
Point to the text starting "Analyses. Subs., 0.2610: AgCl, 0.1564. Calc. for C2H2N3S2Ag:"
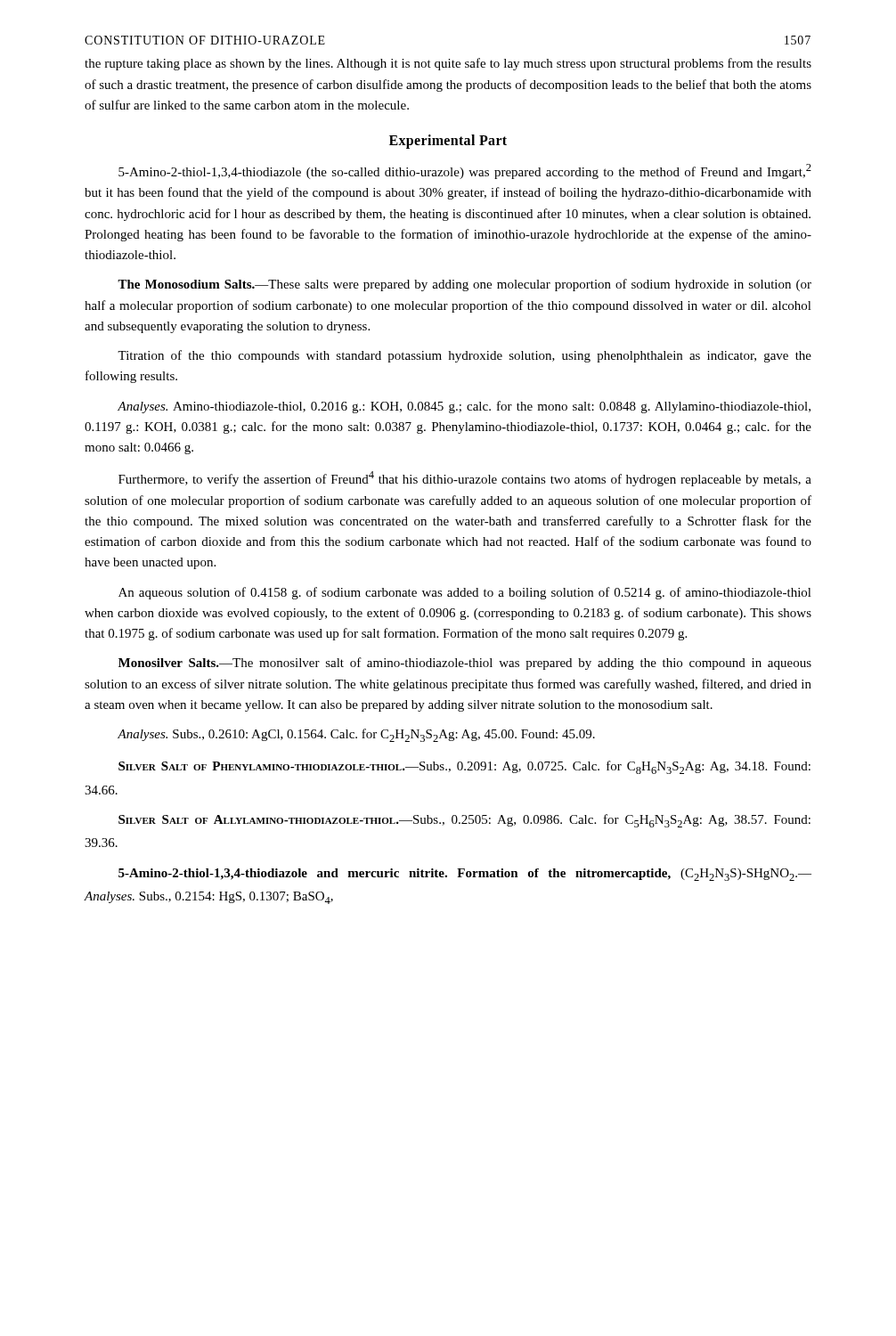(x=448, y=736)
